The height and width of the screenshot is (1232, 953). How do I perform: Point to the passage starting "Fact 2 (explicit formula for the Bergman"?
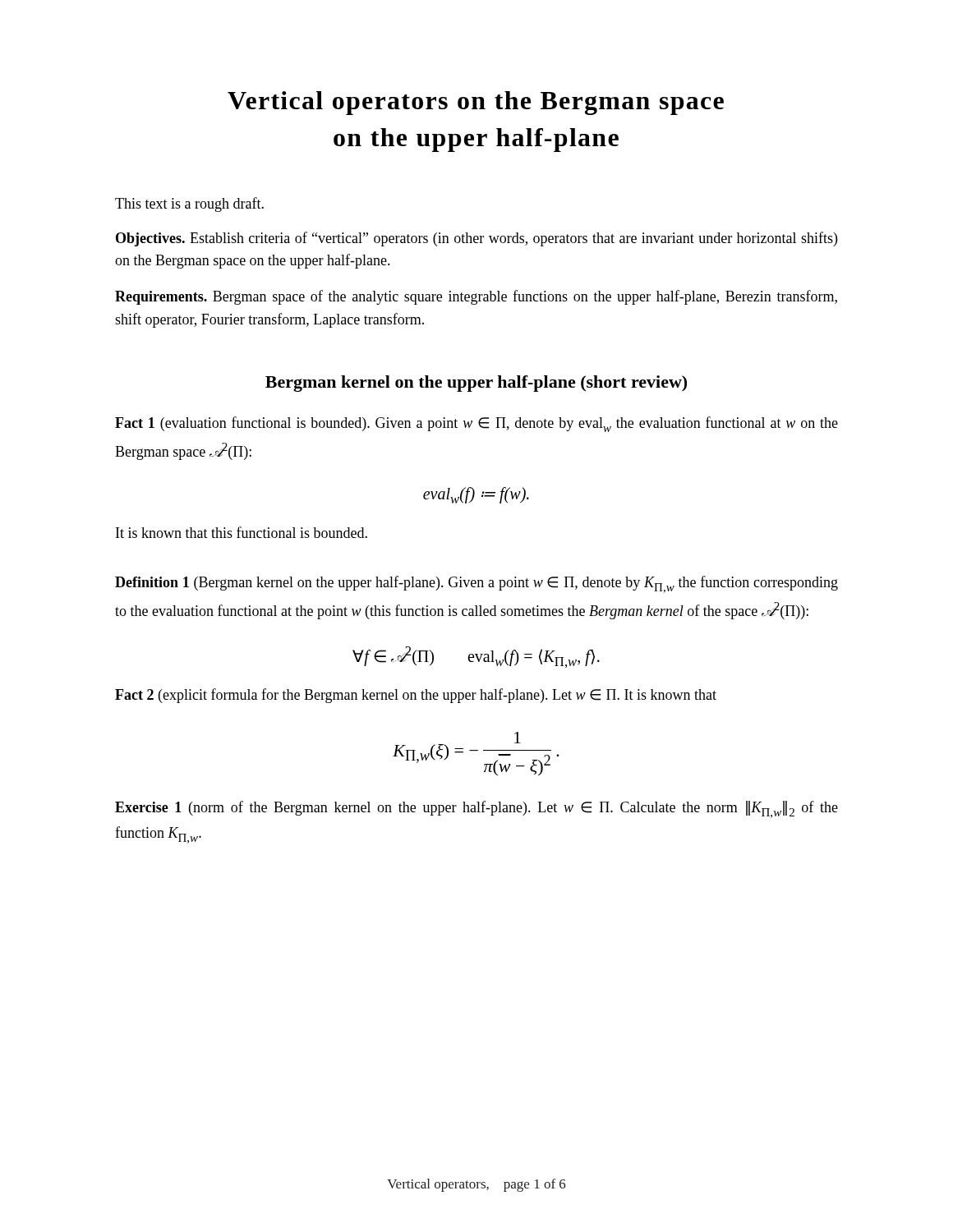click(476, 696)
